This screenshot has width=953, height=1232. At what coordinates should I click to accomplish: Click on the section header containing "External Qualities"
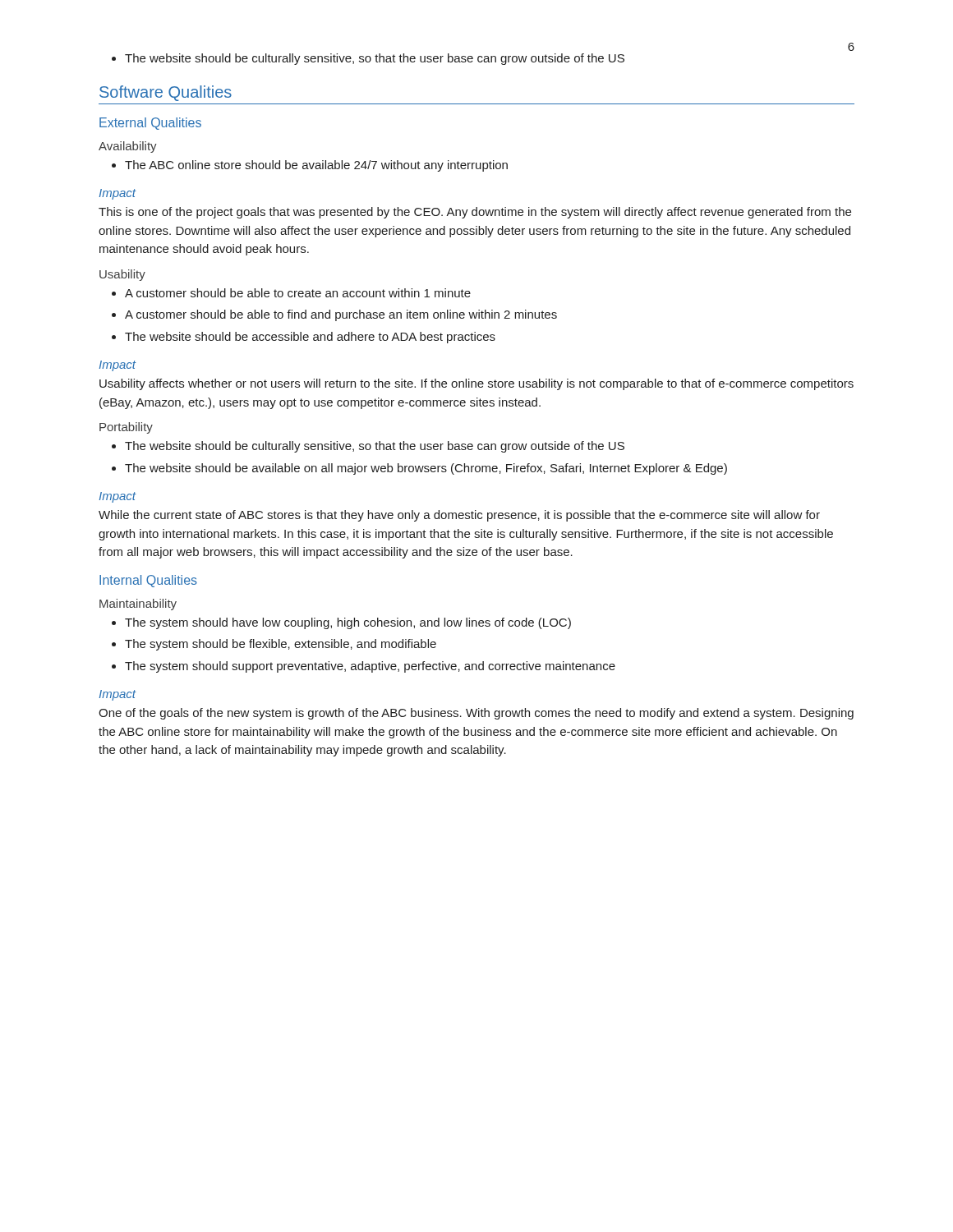[150, 124]
